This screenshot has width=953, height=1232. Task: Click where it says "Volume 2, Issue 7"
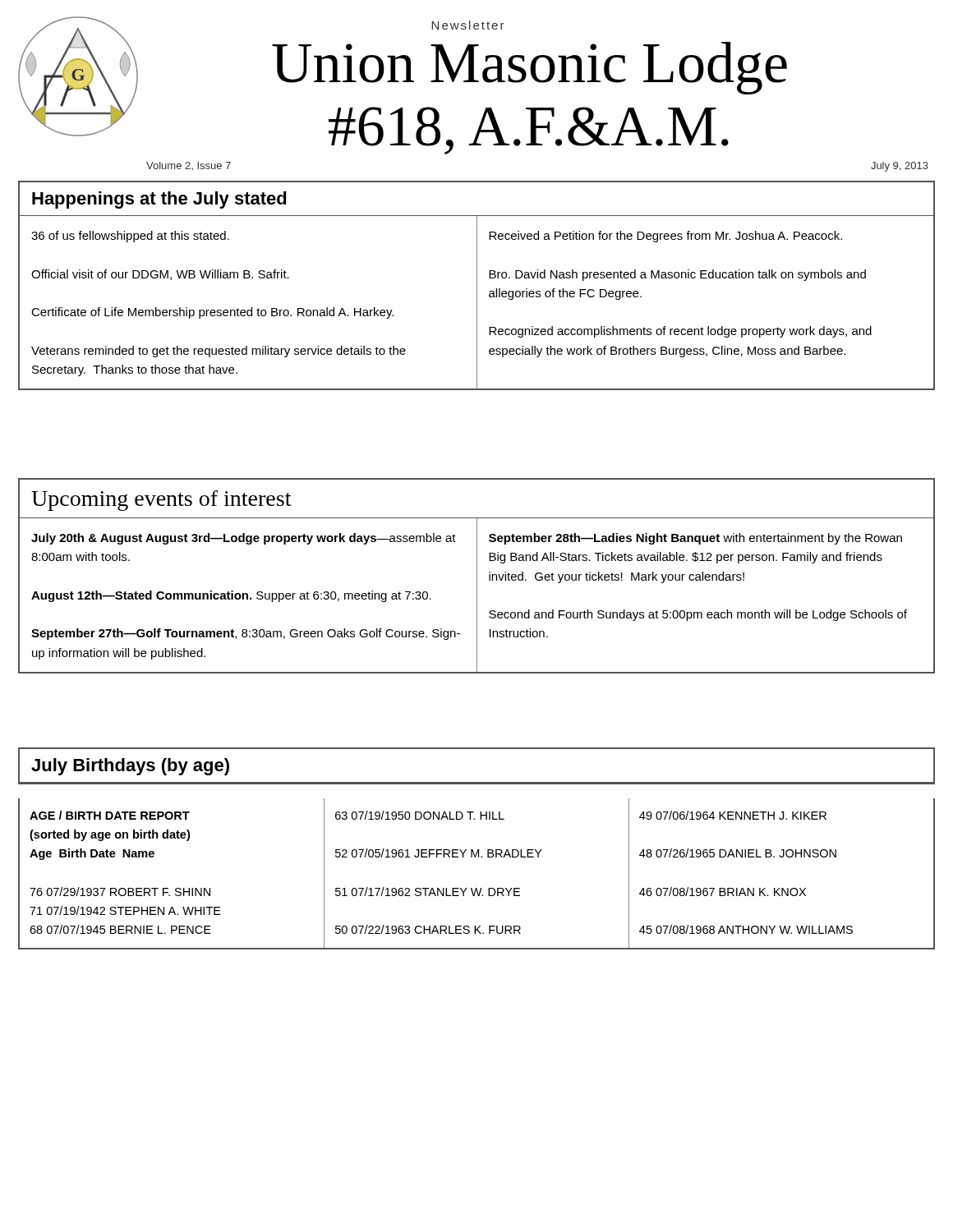pyautogui.click(x=189, y=165)
